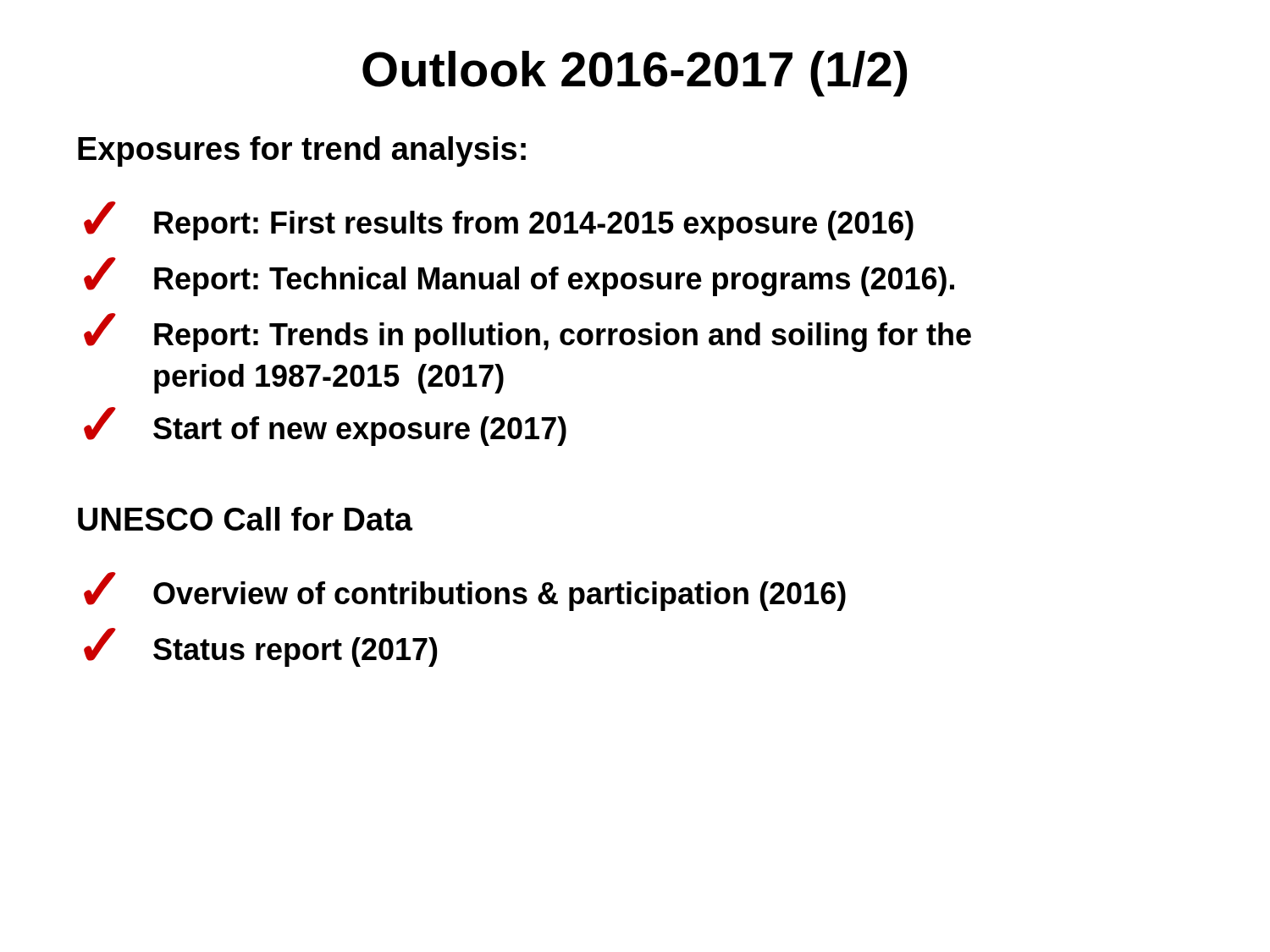This screenshot has height=952, width=1270.
Task: Click where it says "✓ Report: First results from 2014-2015 exposure (2016)"
Action: (495, 223)
